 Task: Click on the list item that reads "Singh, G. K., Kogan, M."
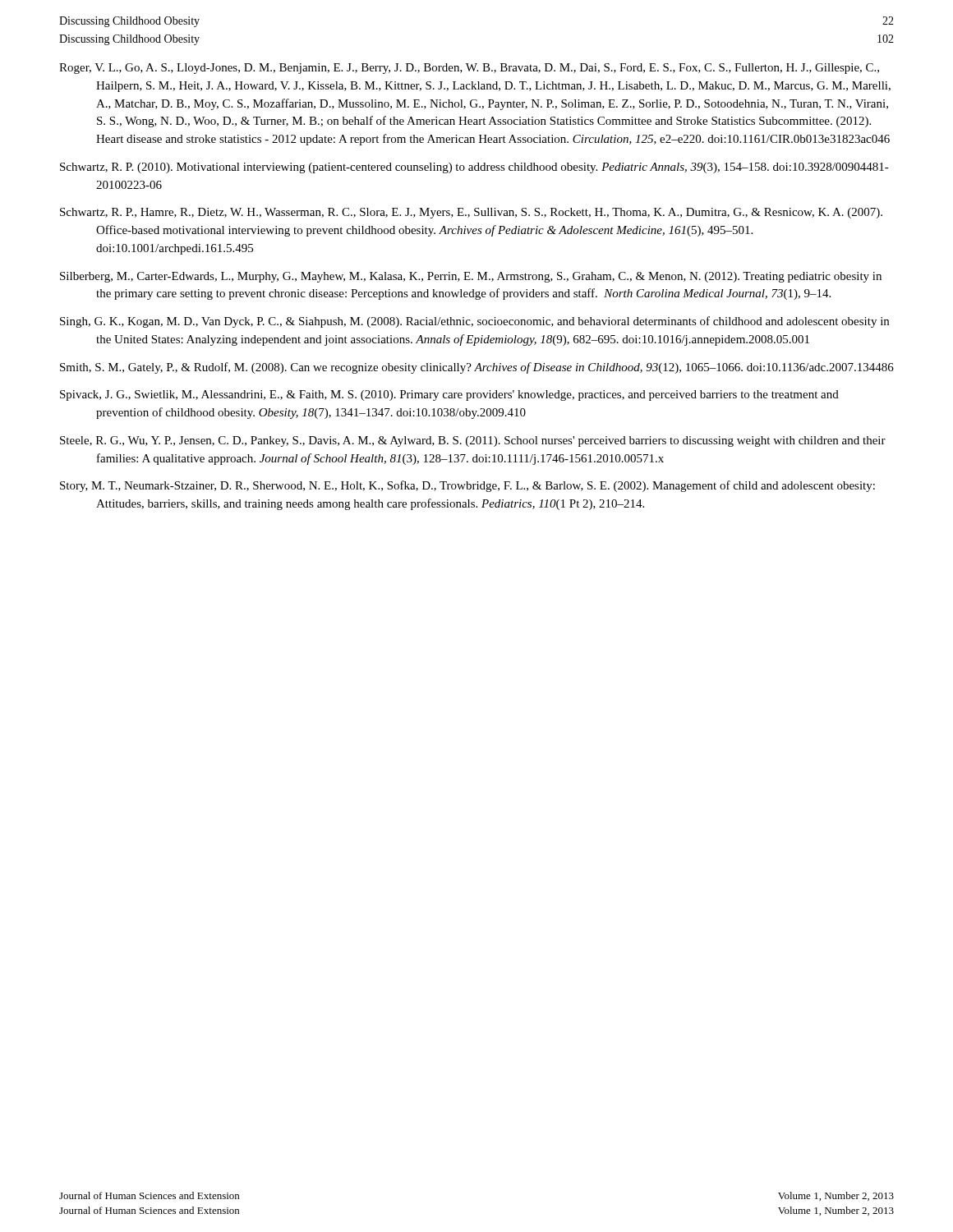[474, 330]
